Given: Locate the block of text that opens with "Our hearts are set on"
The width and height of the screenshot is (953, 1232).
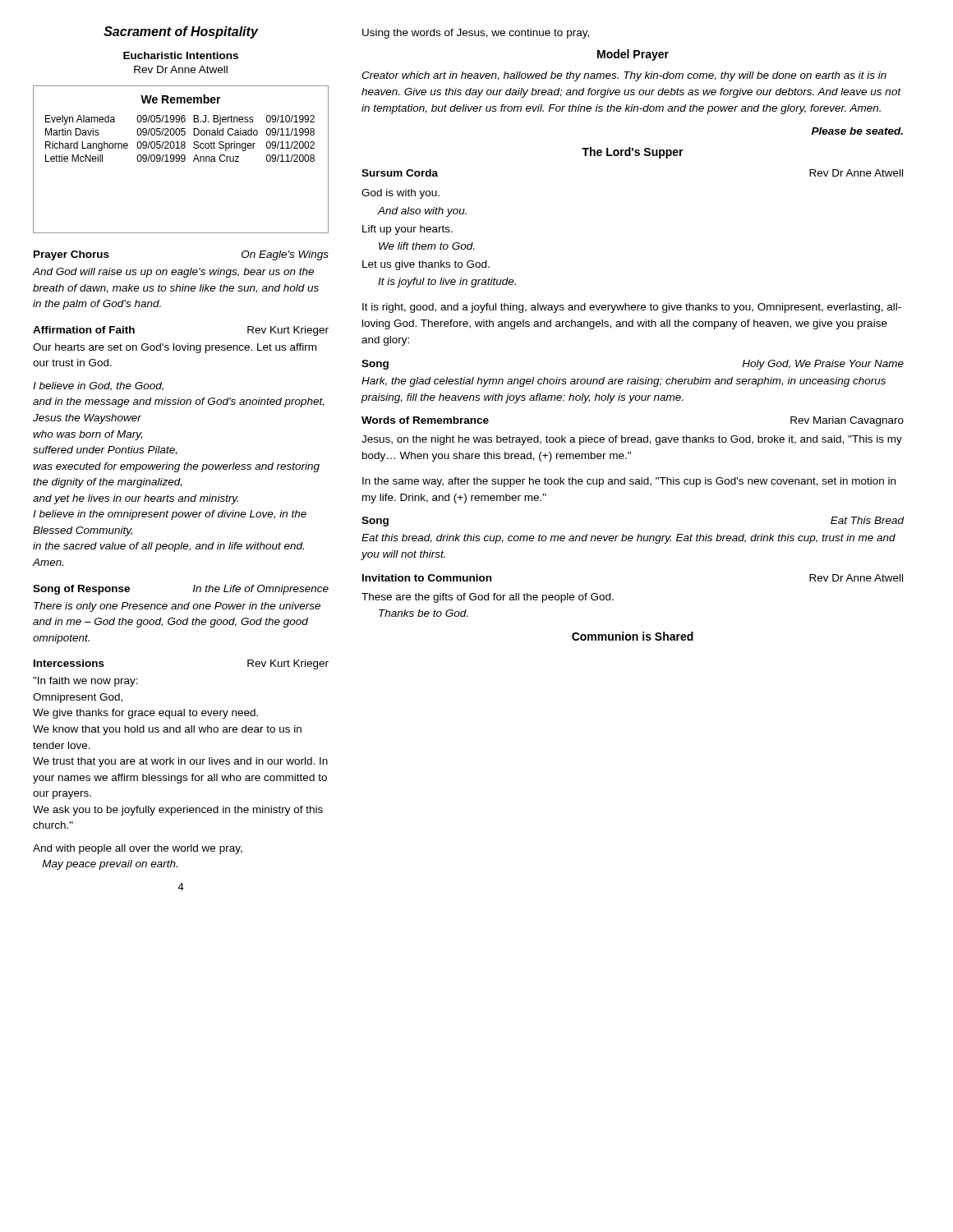Looking at the screenshot, I should 175,355.
